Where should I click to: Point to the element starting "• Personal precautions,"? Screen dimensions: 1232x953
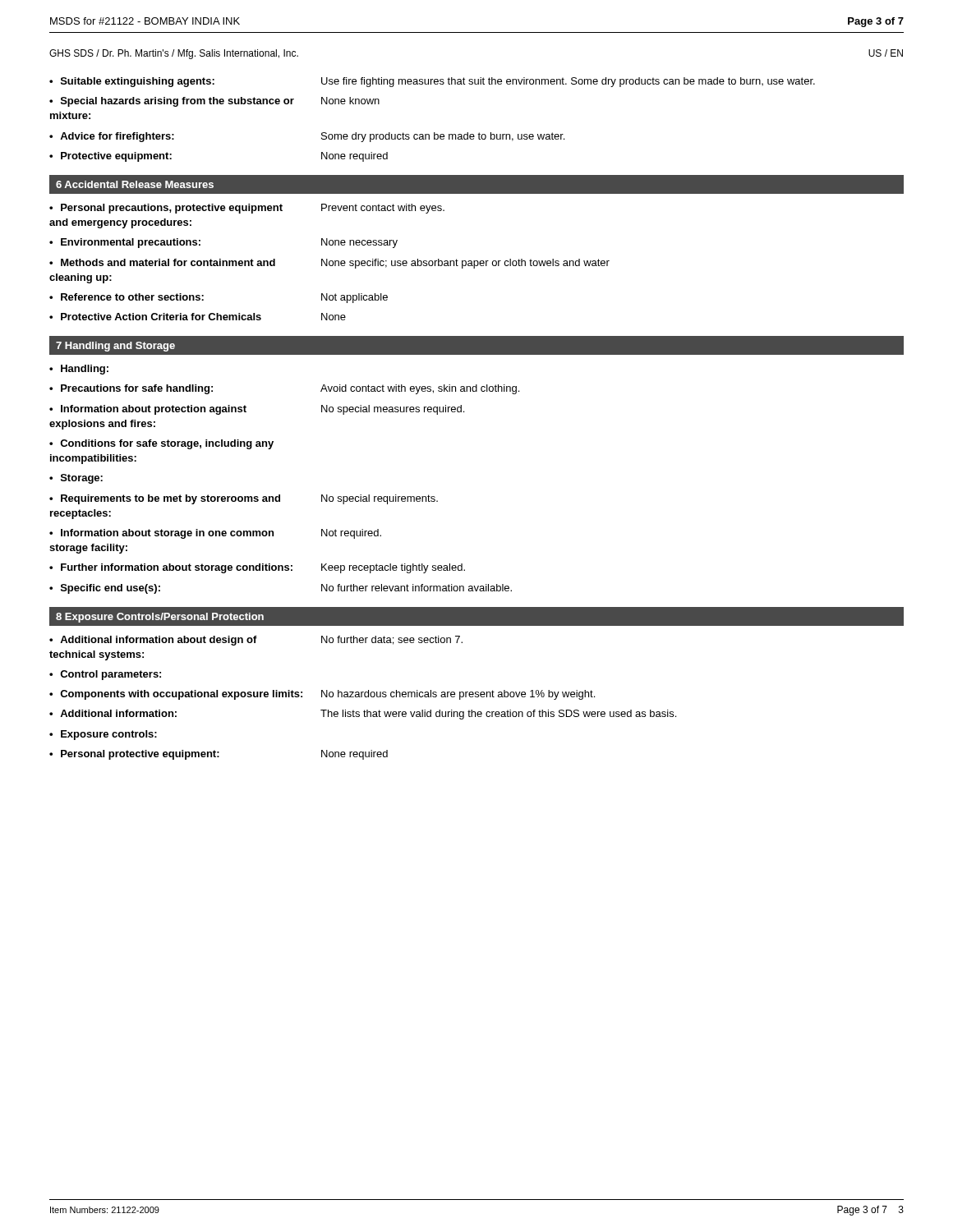[x=247, y=209]
